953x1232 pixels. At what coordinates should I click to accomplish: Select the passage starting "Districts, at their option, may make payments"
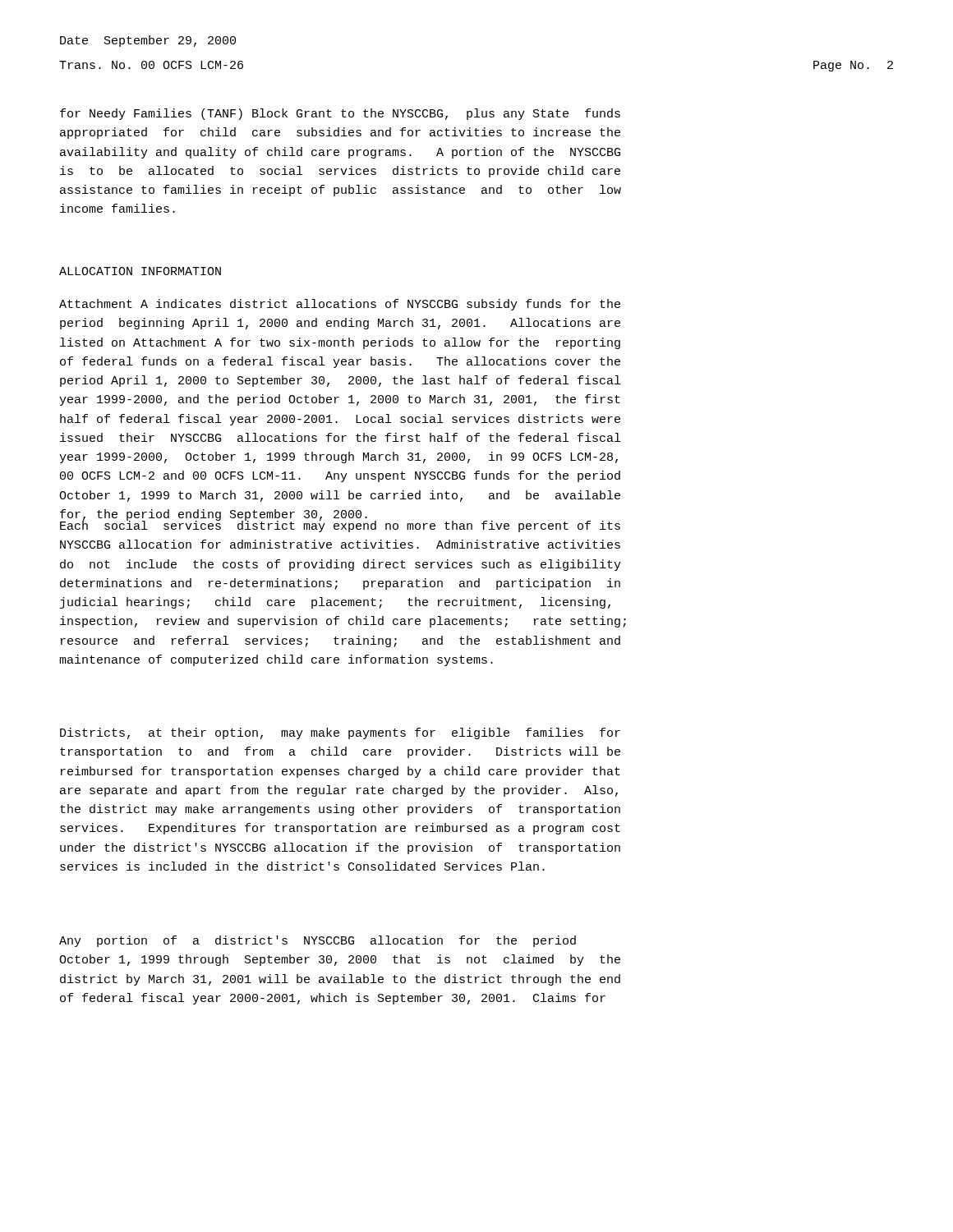(340, 801)
